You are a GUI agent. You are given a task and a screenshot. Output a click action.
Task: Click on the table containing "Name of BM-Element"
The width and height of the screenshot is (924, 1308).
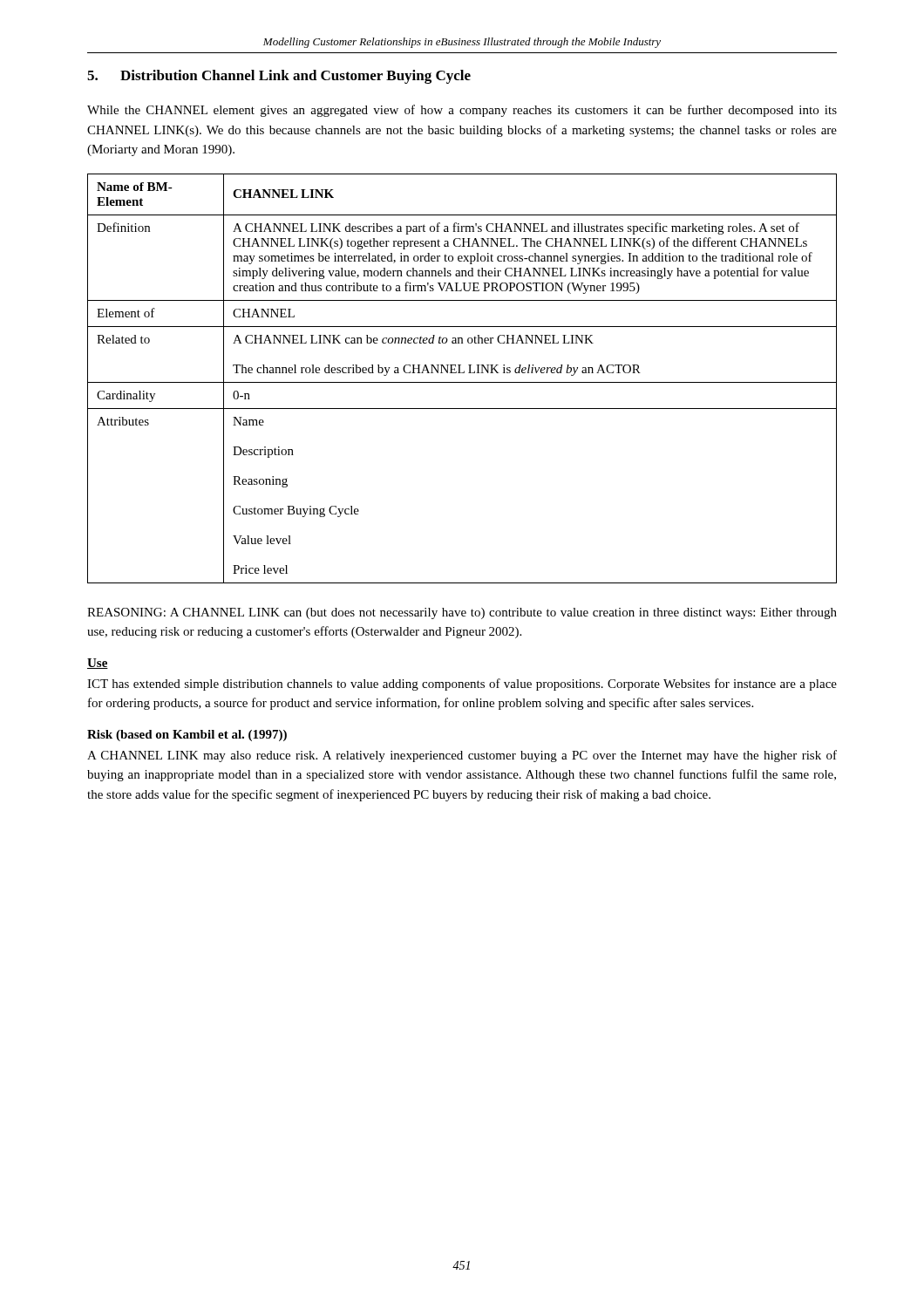tap(462, 378)
